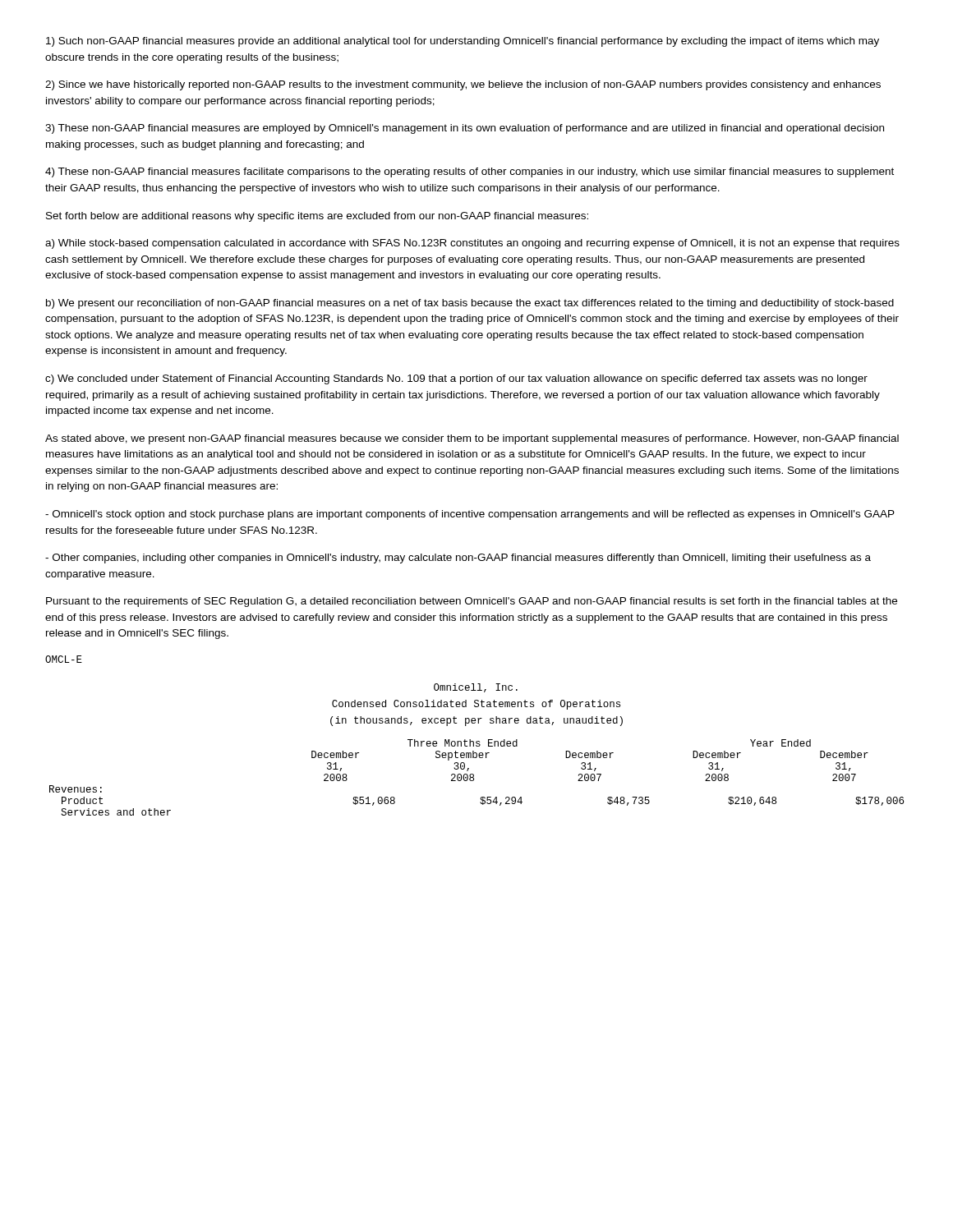Click the passage that begins "2) Since we have historically reported non-GAAP"
The image size is (953, 1232).
click(x=463, y=92)
